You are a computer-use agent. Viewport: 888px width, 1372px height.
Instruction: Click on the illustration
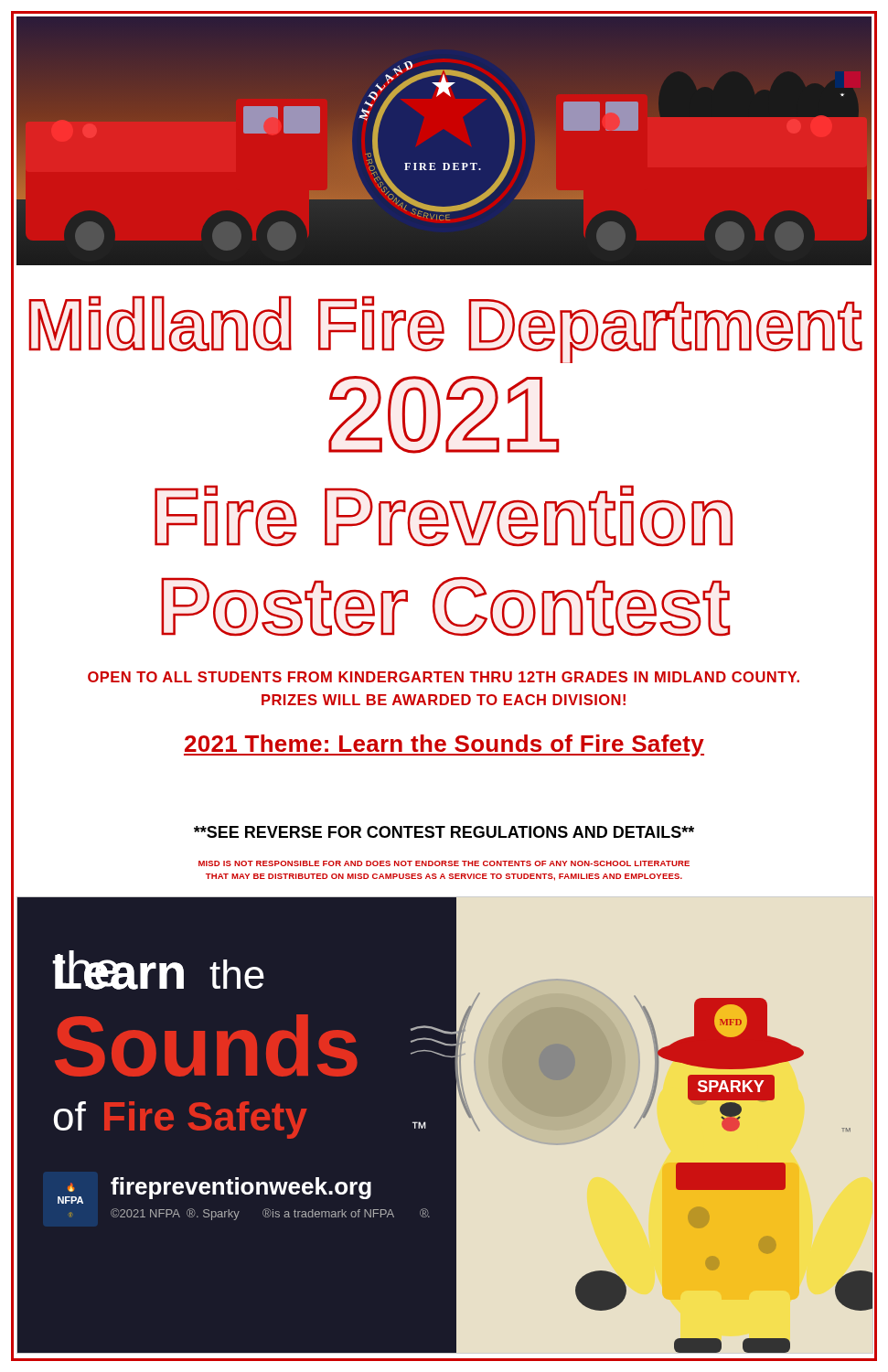[445, 1125]
